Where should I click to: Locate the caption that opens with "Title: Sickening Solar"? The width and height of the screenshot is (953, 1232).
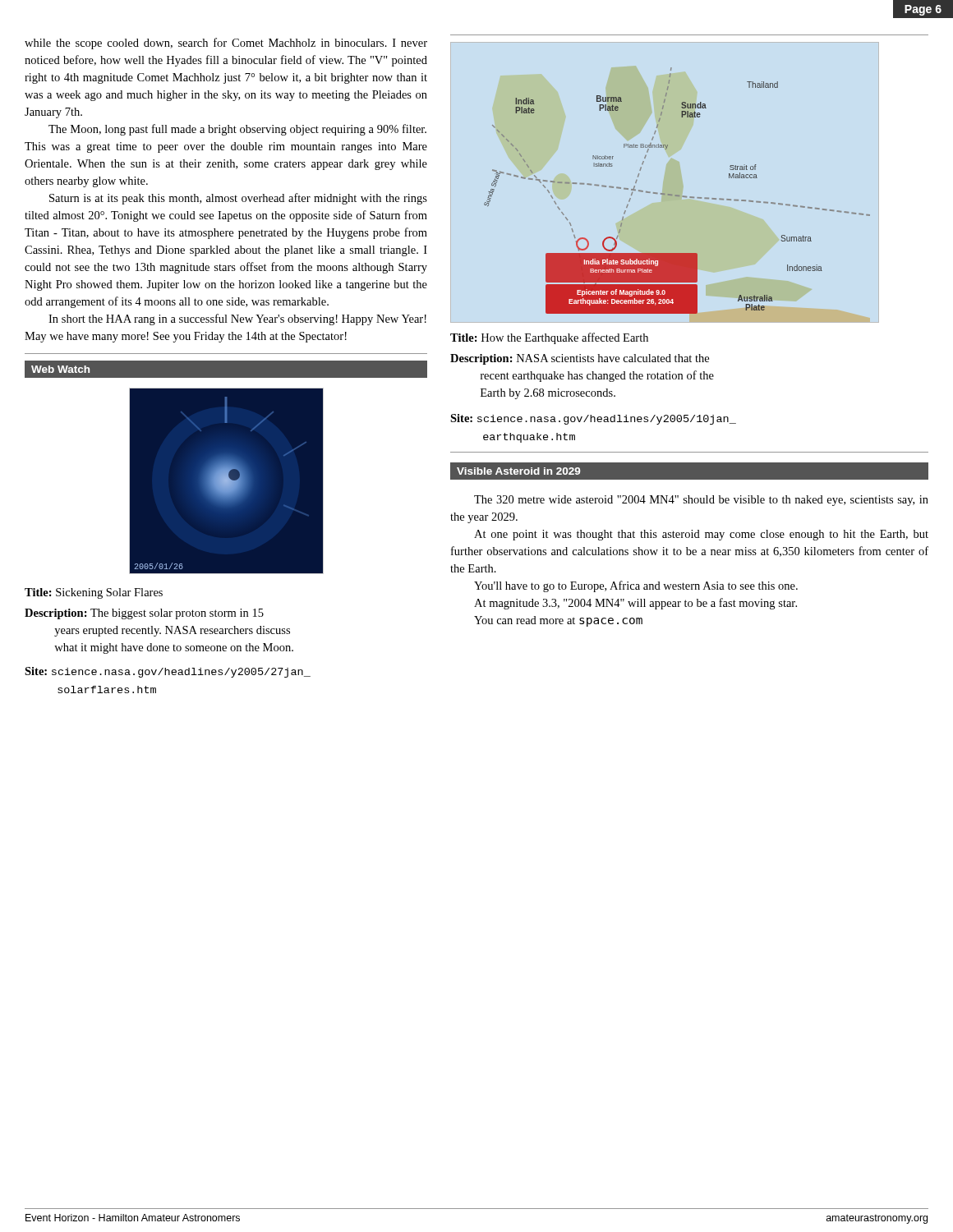pos(94,592)
